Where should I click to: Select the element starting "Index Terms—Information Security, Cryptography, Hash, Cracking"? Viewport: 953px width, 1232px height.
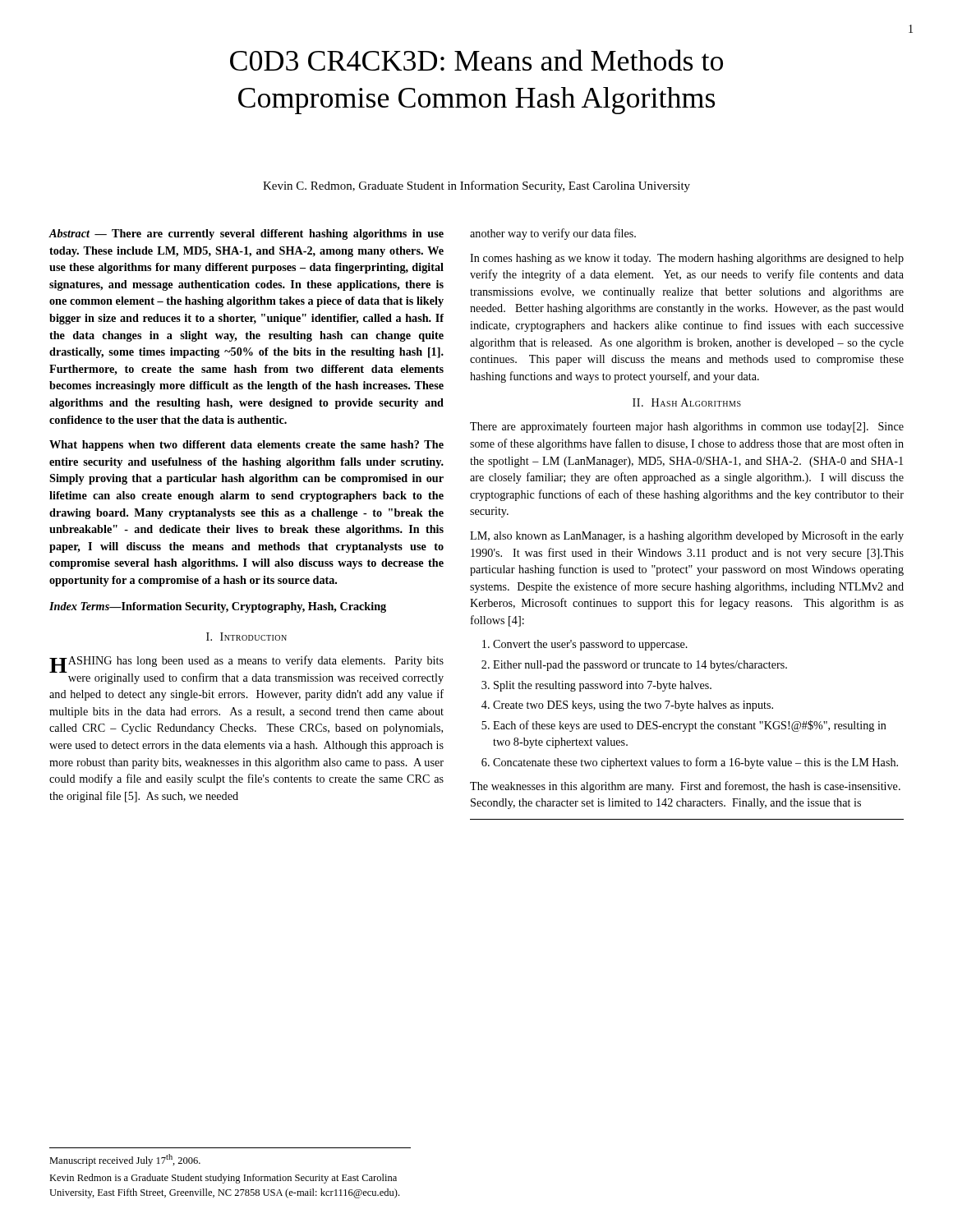[x=218, y=607]
